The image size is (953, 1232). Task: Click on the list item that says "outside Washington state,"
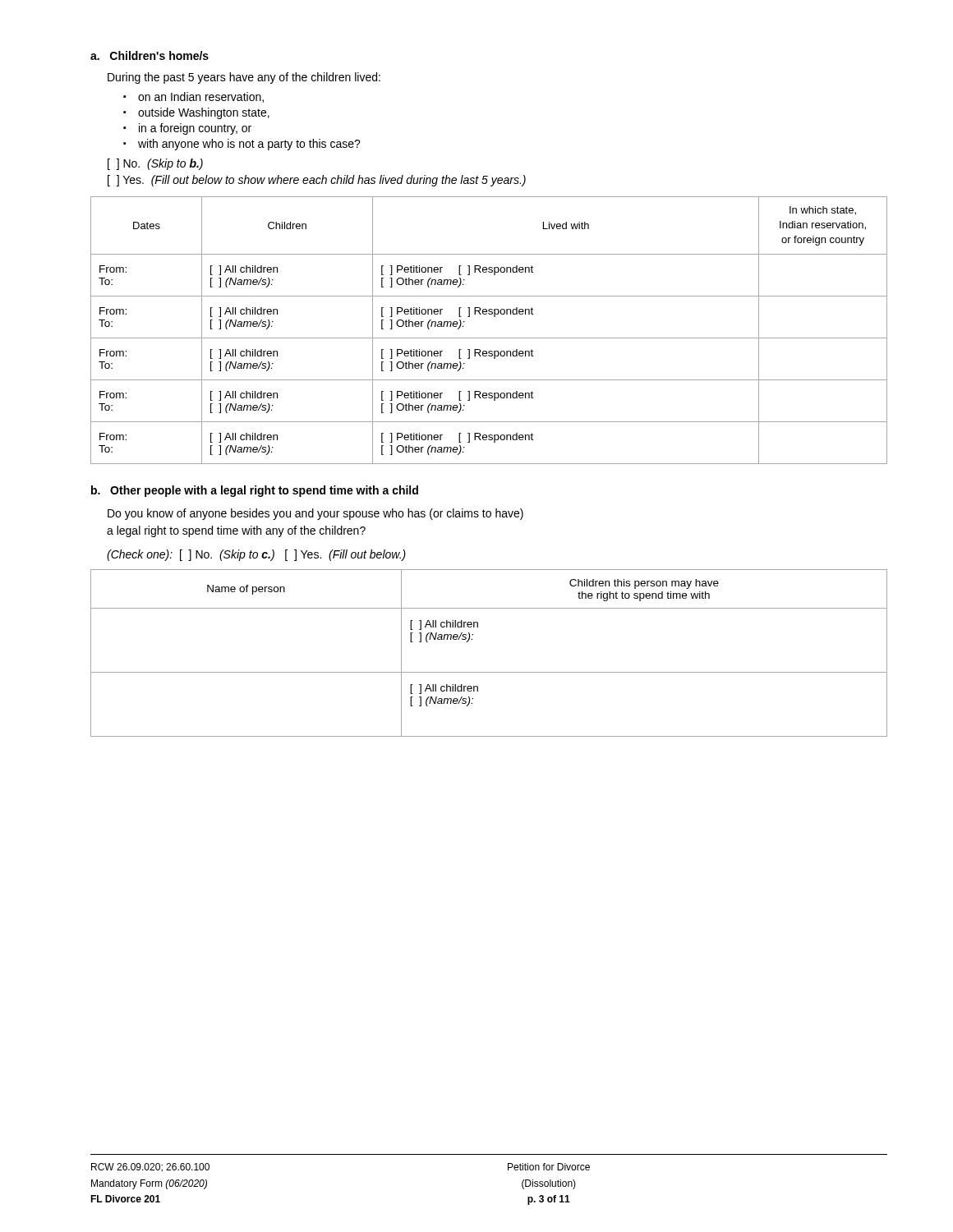click(204, 113)
